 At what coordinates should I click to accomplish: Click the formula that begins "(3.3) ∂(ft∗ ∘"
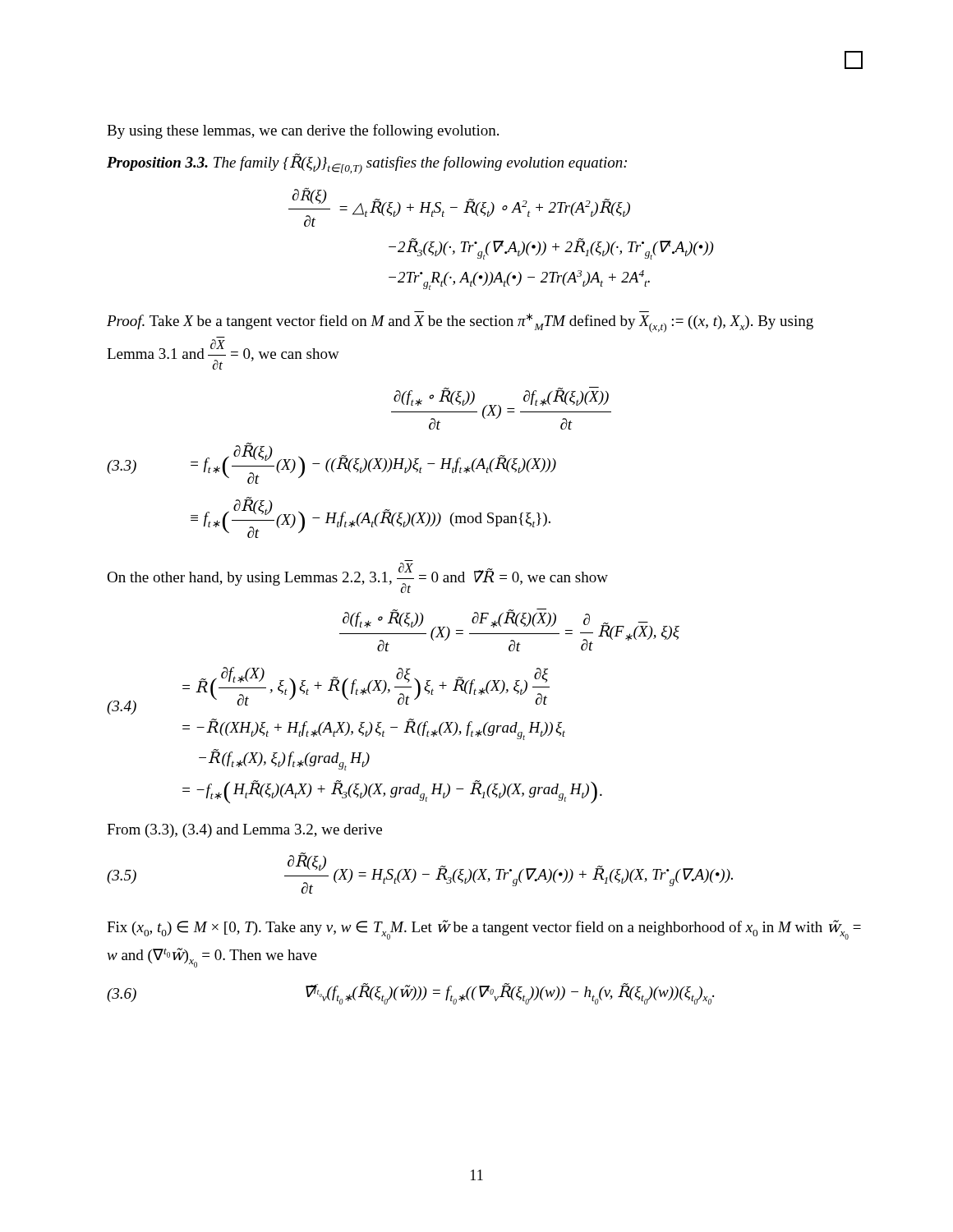coord(485,465)
